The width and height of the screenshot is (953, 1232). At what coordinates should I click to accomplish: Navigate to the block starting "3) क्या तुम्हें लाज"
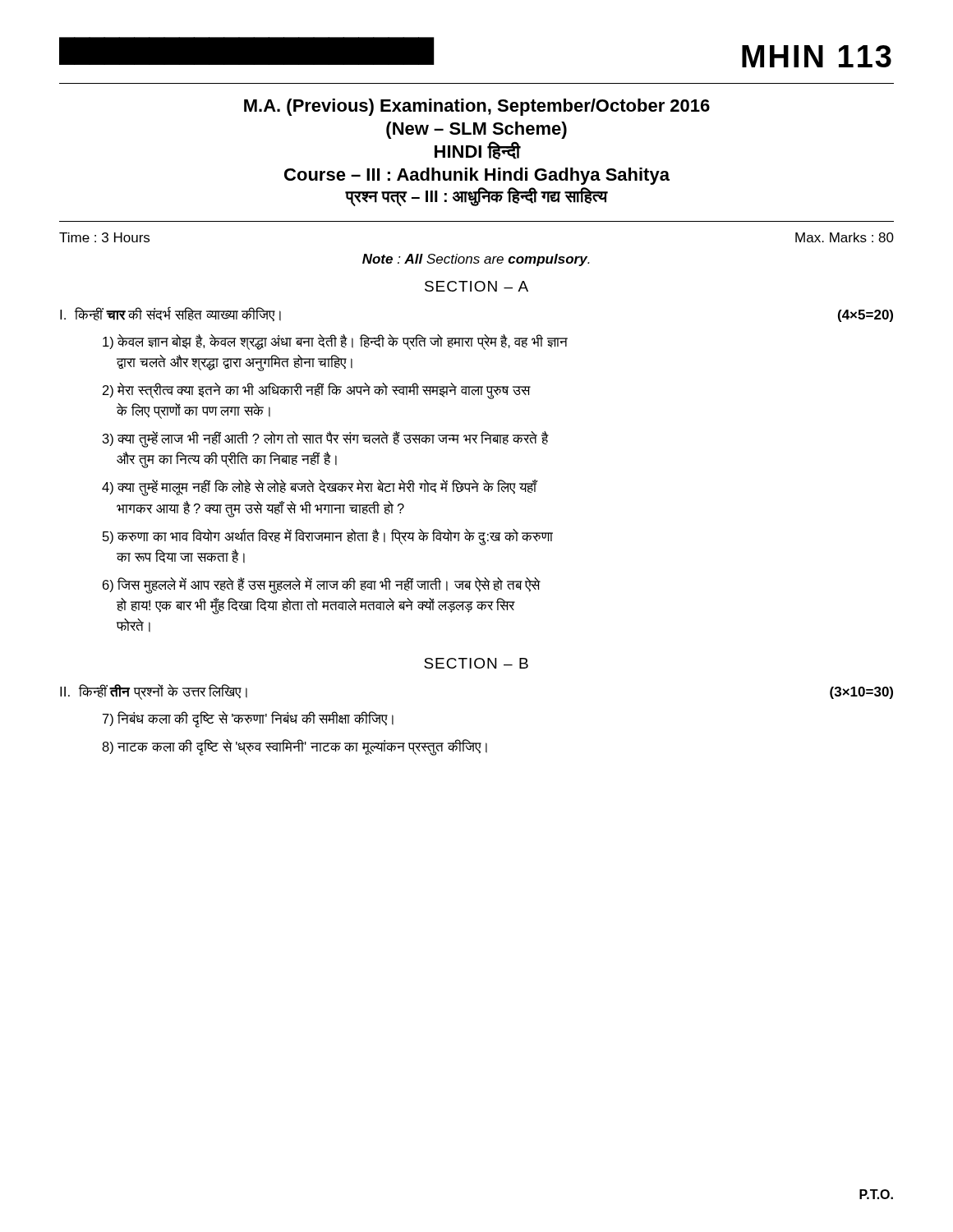click(325, 449)
